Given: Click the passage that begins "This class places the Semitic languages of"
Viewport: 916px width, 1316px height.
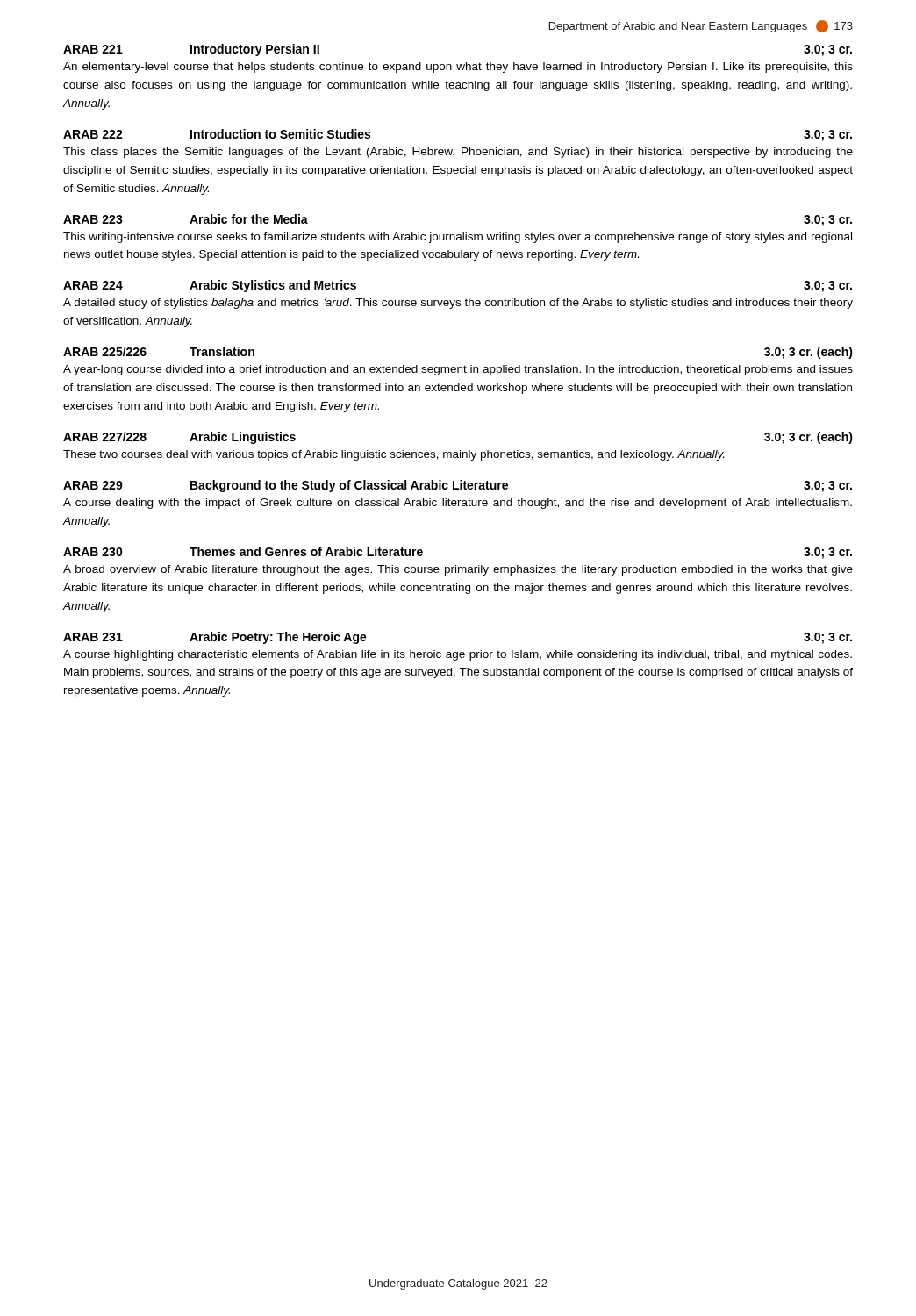Looking at the screenshot, I should pyautogui.click(x=458, y=169).
